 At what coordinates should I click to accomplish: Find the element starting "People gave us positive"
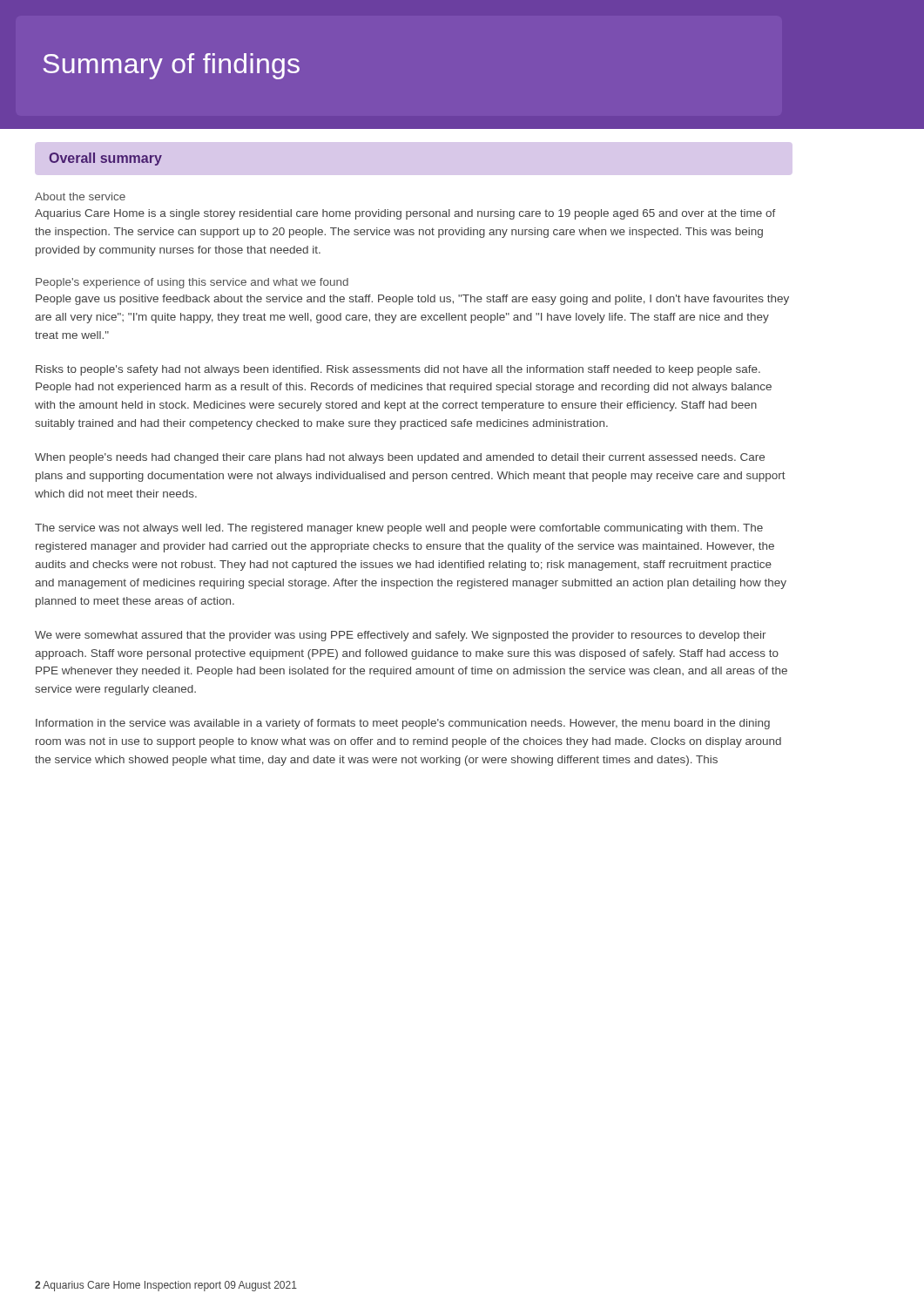click(x=412, y=316)
